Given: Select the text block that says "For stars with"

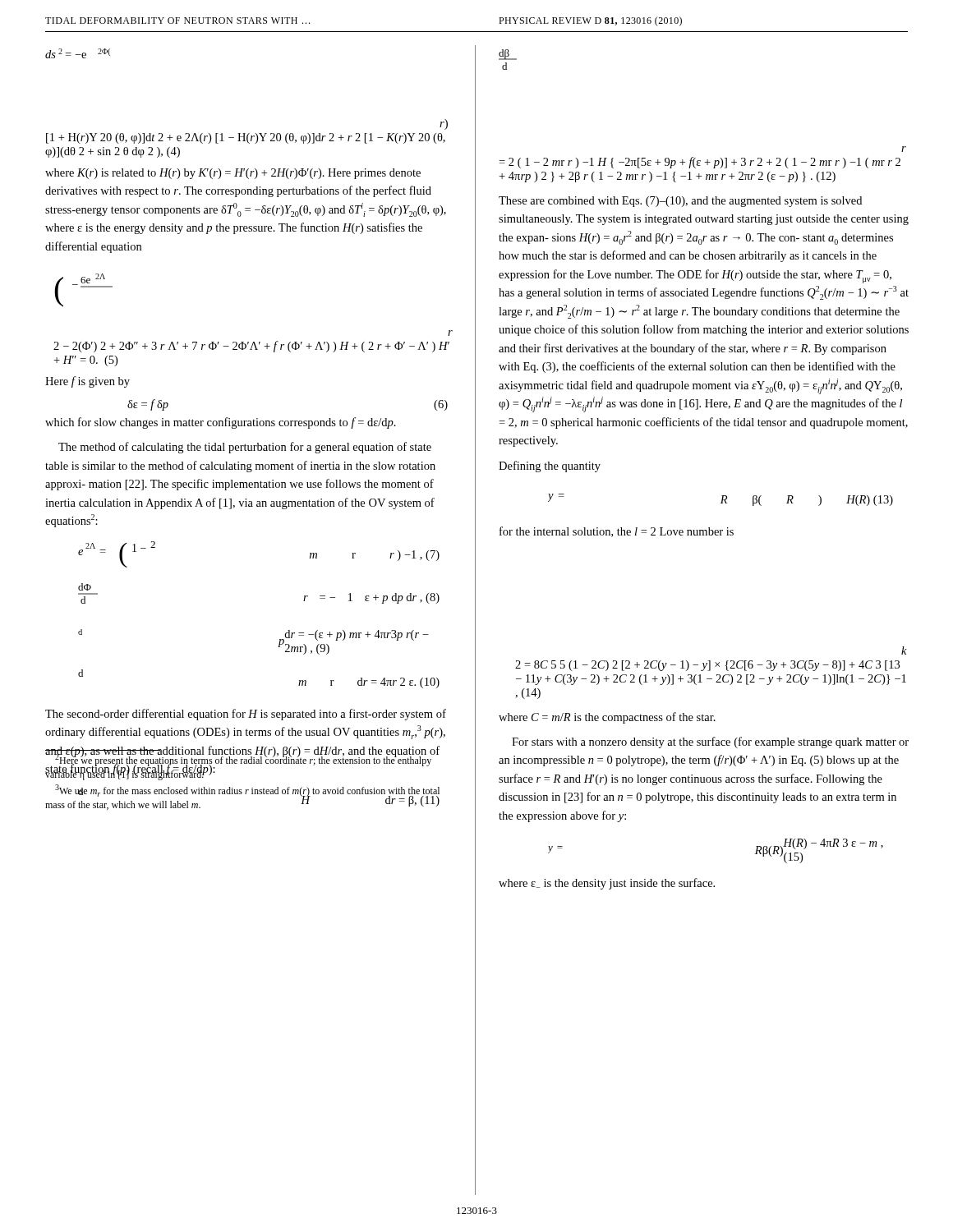Looking at the screenshot, I should click(x=704, y=779).
